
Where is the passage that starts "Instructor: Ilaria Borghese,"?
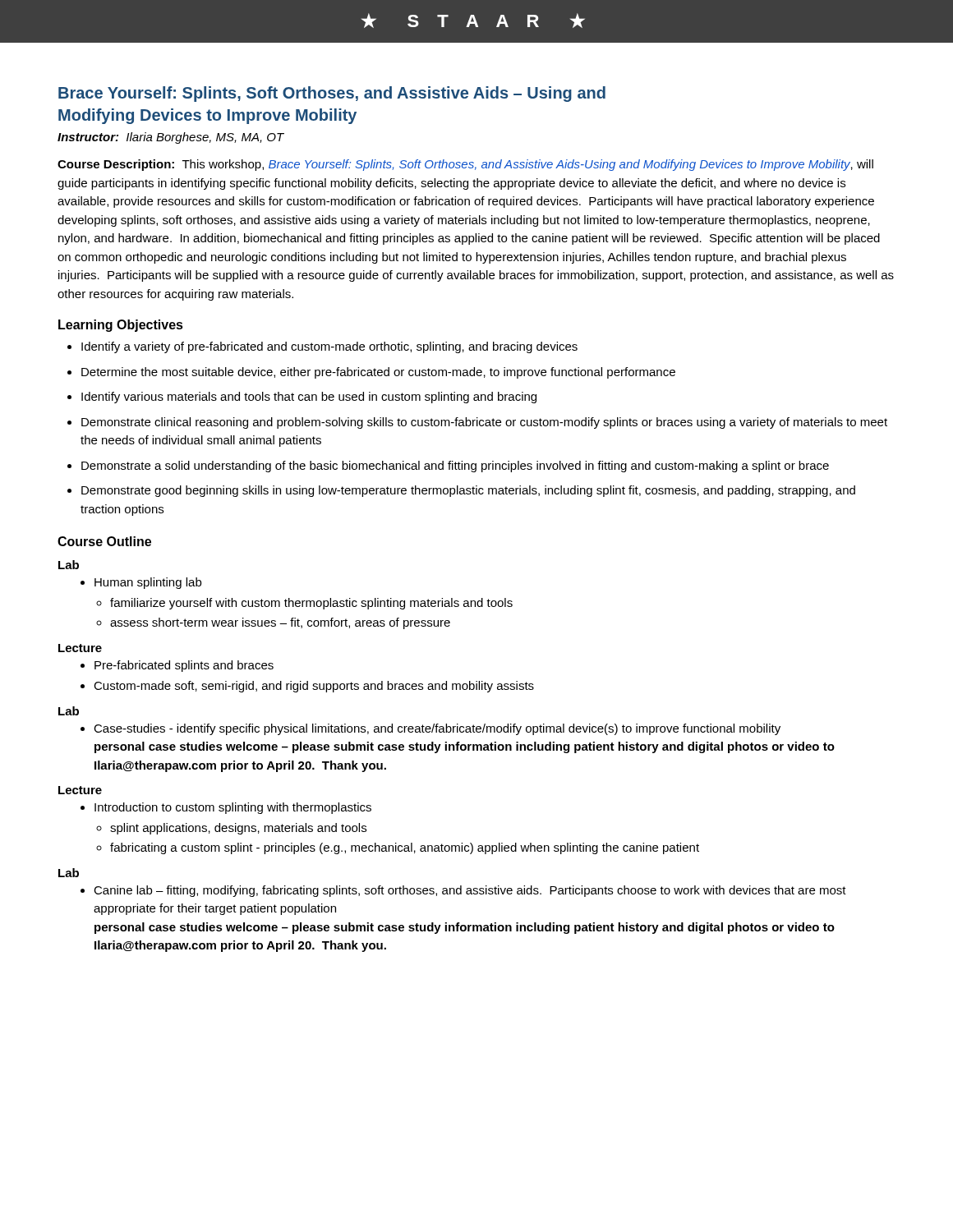pyautogui.click(x=170, y=137)
